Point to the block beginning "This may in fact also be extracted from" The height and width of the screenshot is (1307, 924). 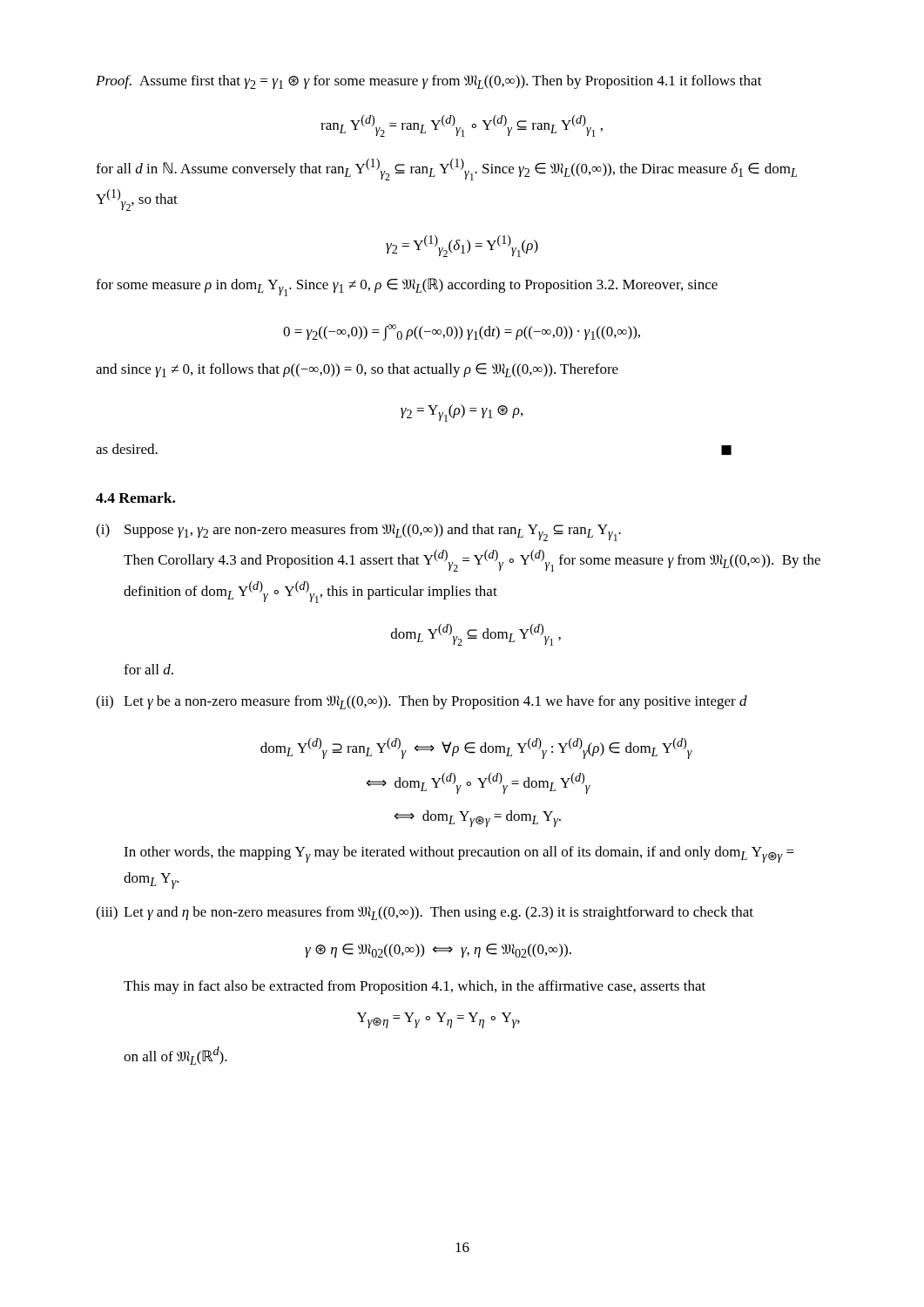415,986
